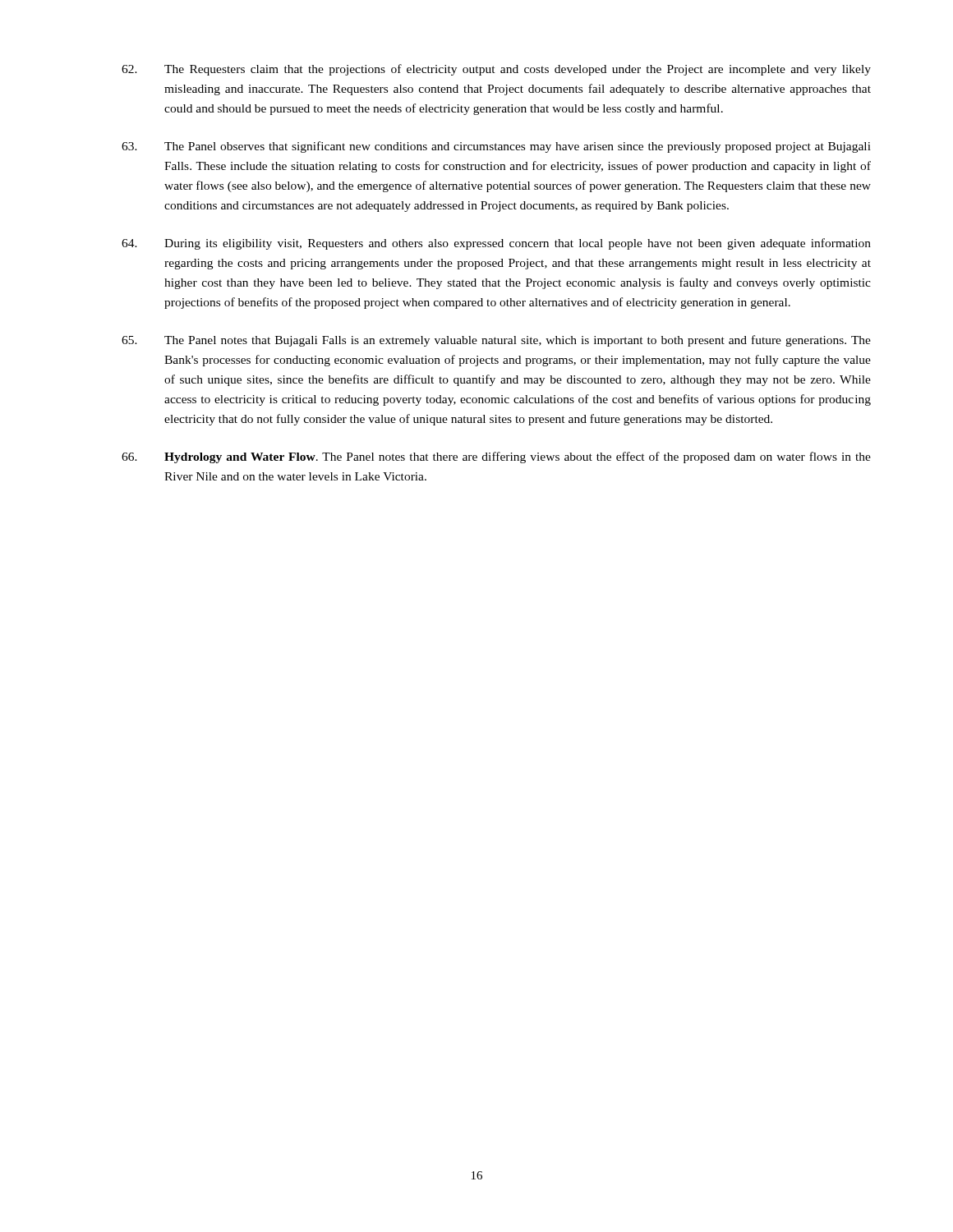This screenshot has height=1232, width=953.
Task: Locate the list item containing "66. Hydrology and Water Flow. The"
Action: [496, 467]
